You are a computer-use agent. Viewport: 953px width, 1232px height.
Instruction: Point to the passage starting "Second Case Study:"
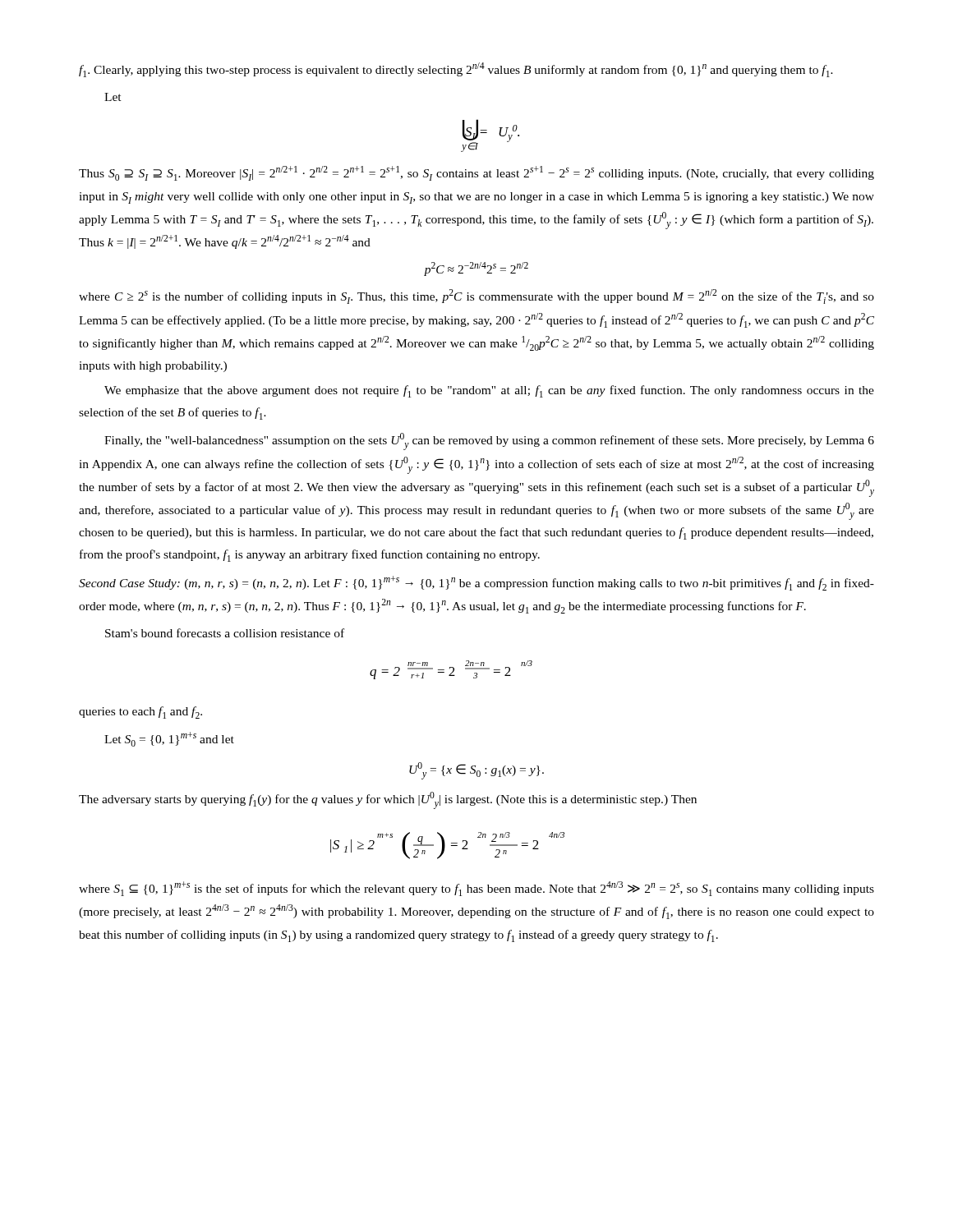coord(476,608)
